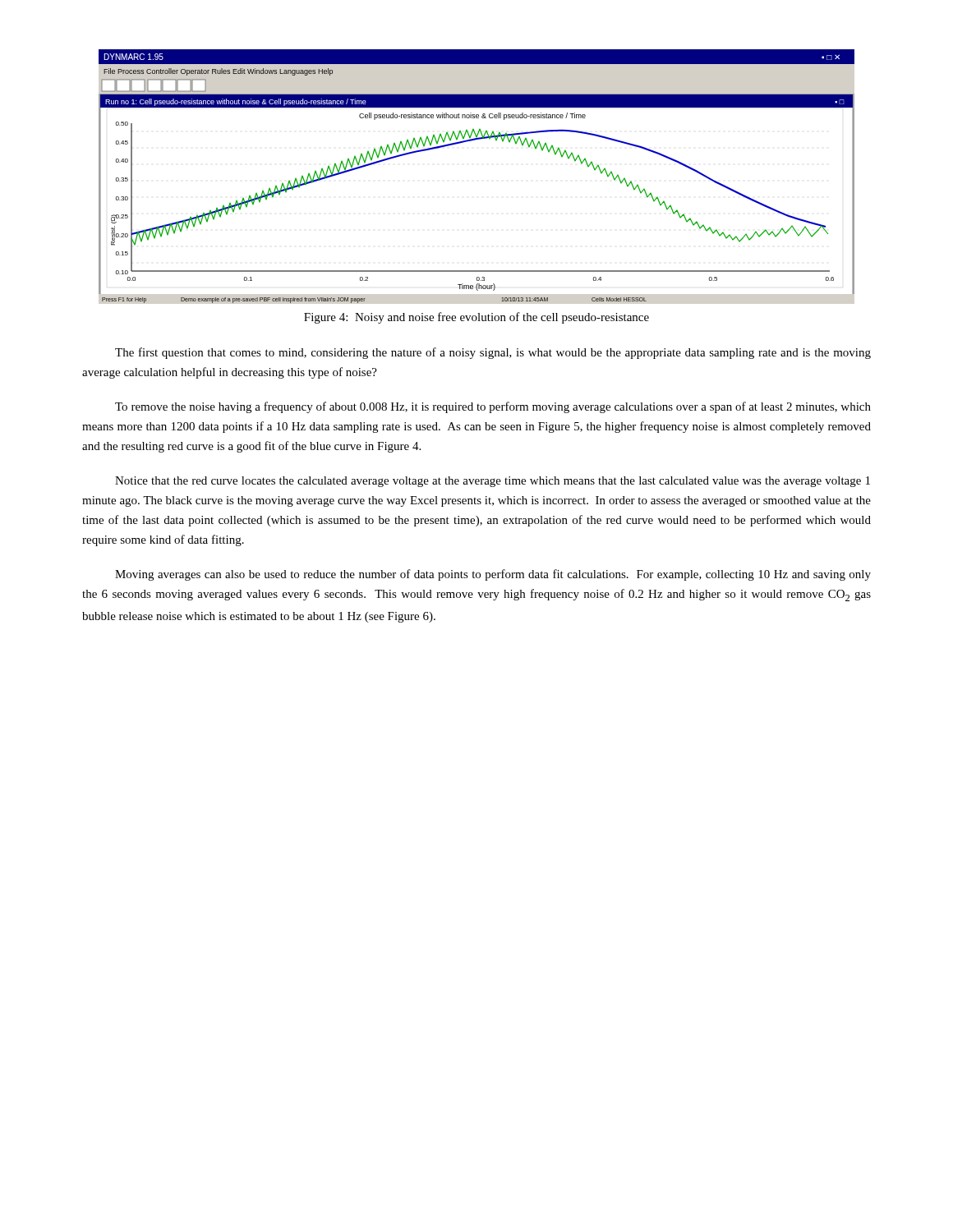This screenshot has width=953, height=1232.
Task: Click on the text block that says "To remove the noise having"
Action: click(x=476, y=426)
